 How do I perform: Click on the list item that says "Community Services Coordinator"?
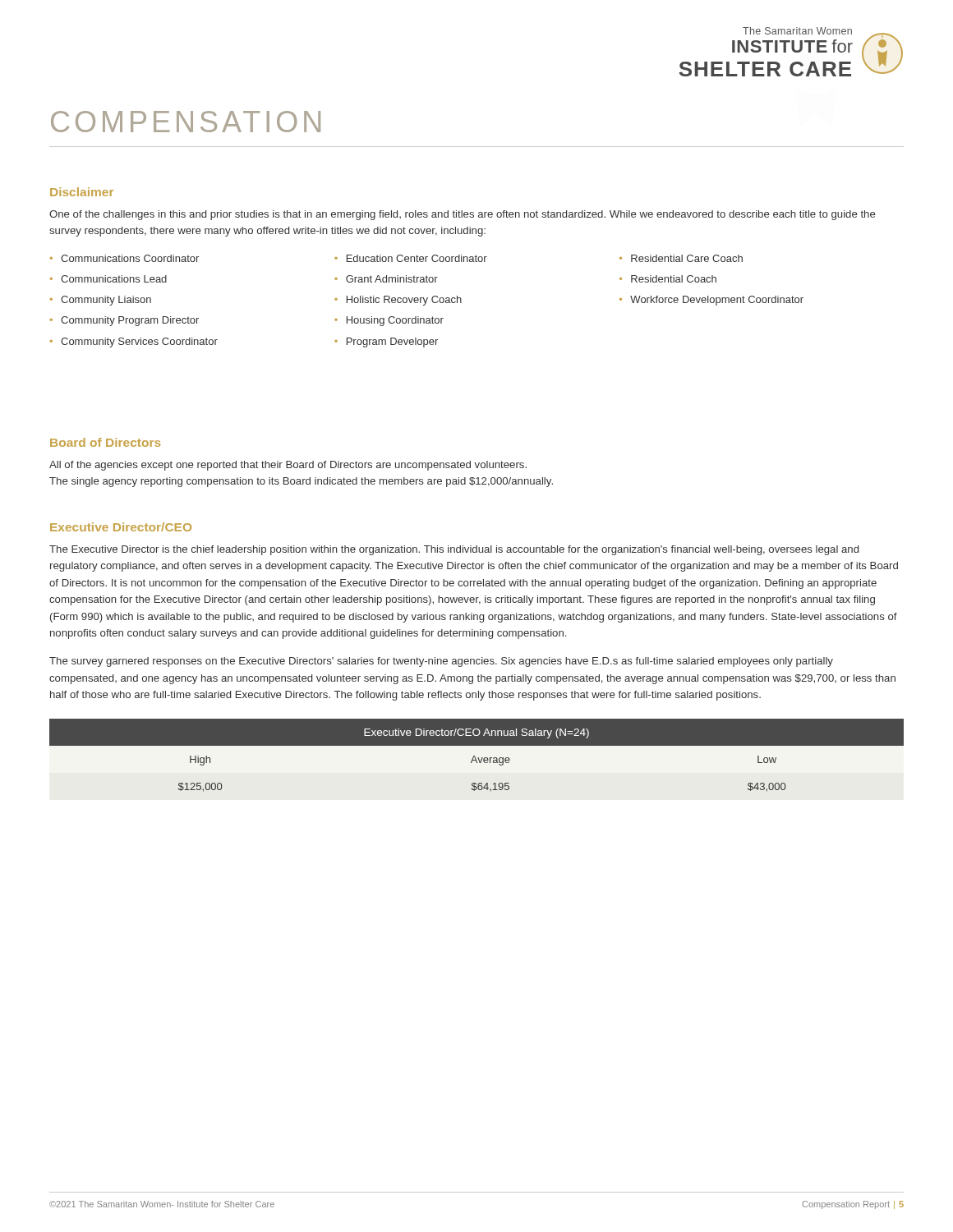pyautogui.click(x=139, y=341)
